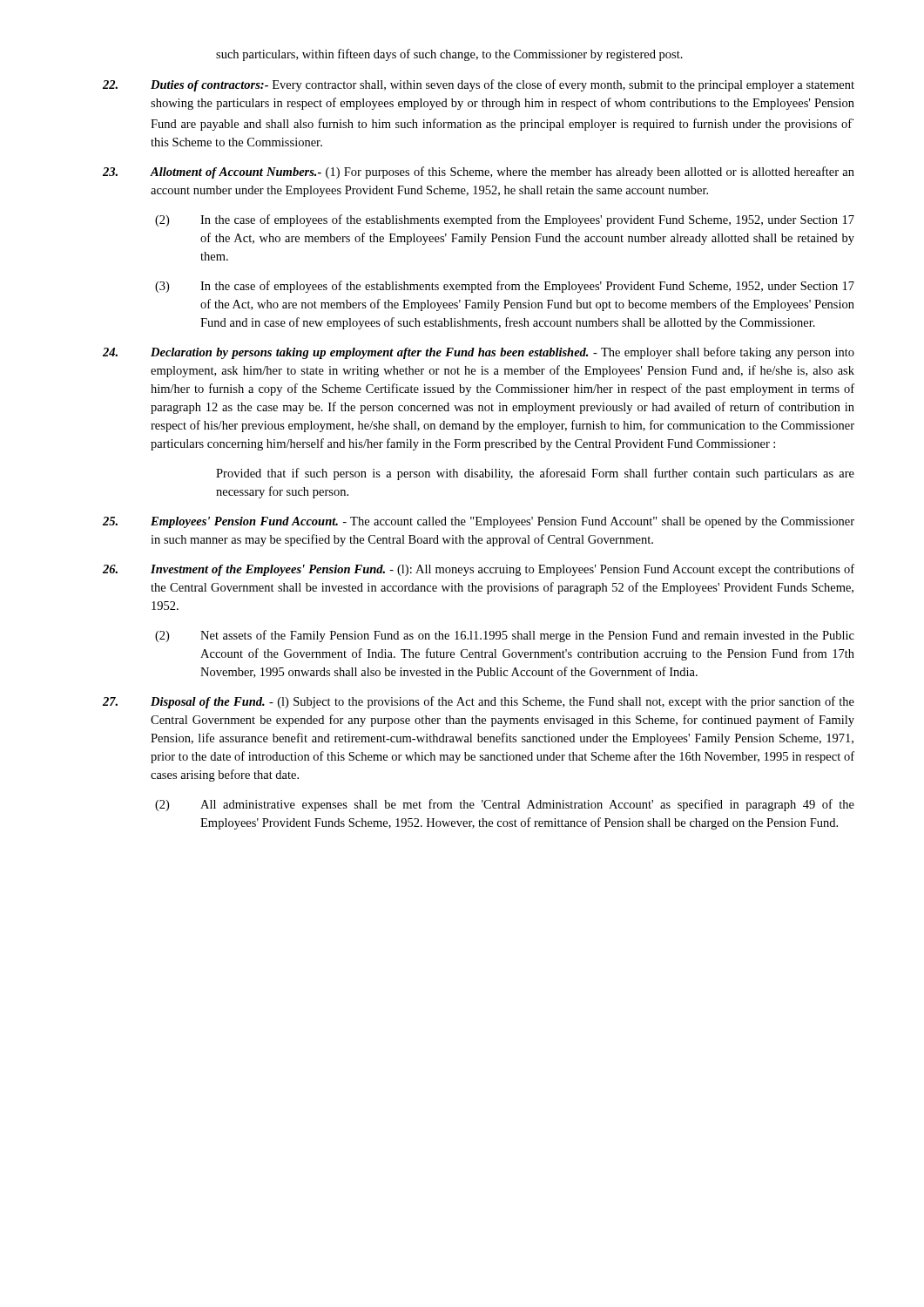924x1307 pixels.
Task: Locate the text block starting "(3) In the case of employees of"
Action: pyautogui.click(x=479, y=305)
